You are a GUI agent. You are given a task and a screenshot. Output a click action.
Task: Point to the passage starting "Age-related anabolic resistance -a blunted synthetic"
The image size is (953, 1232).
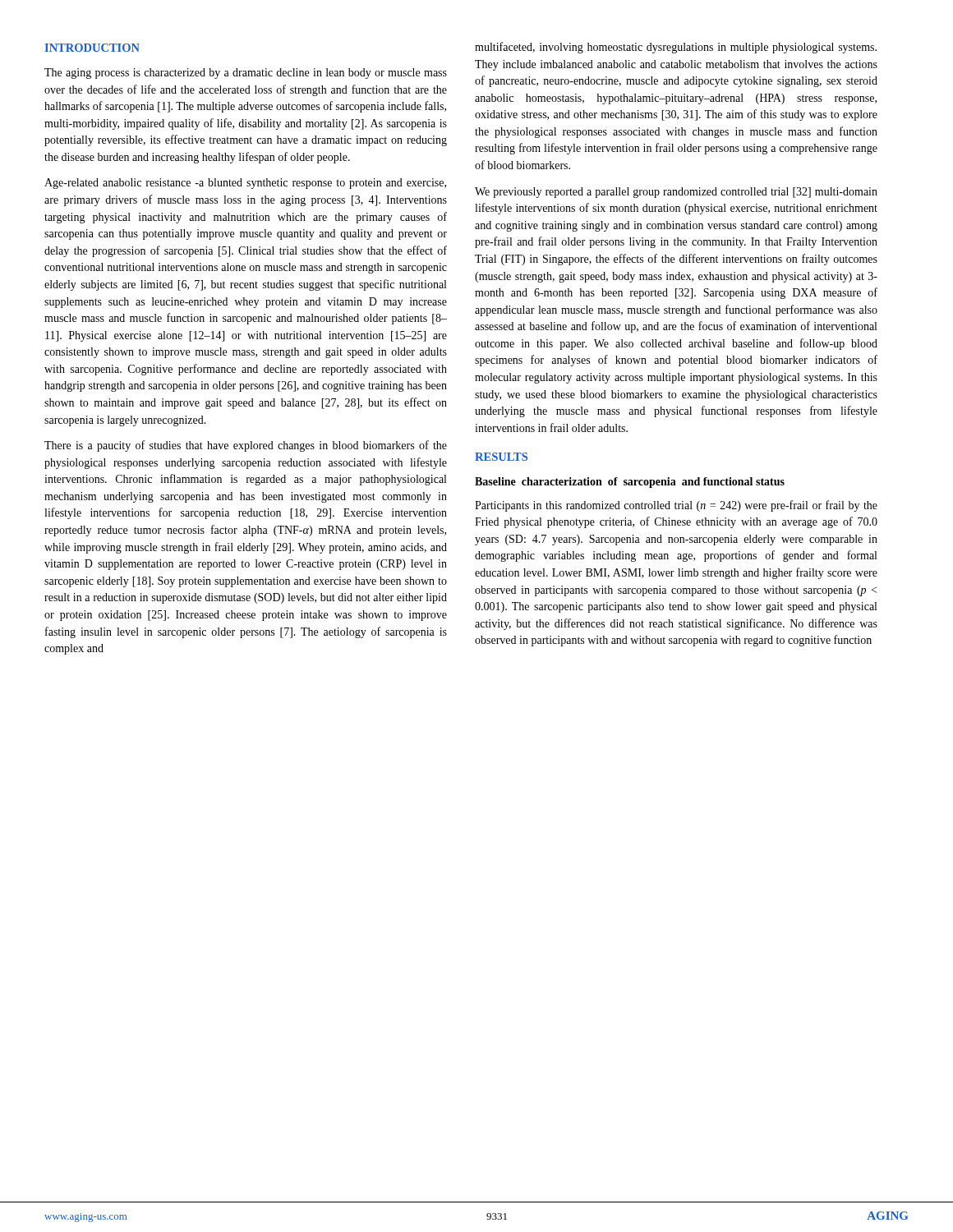coord(246,301)
